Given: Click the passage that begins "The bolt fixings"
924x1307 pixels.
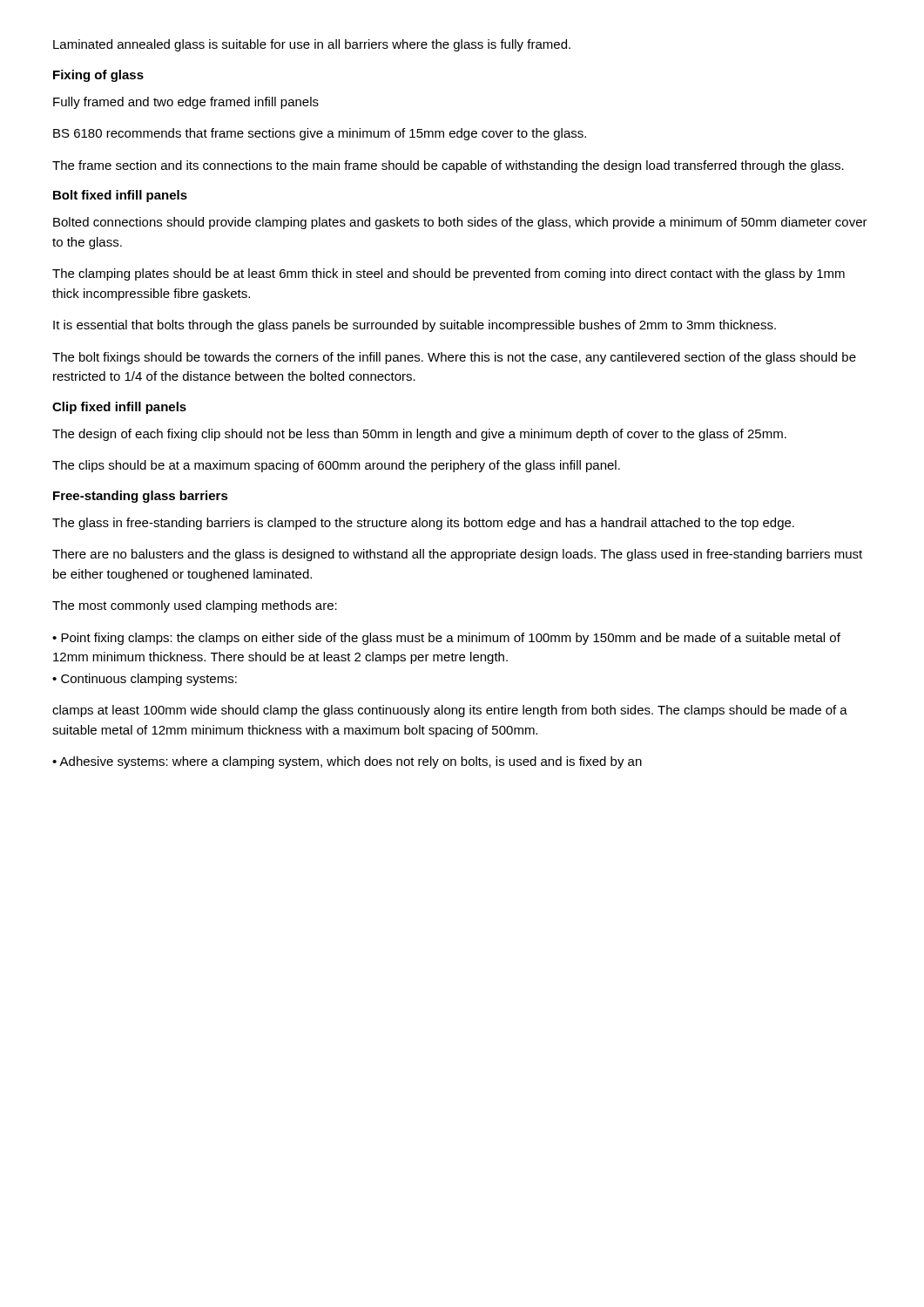Looking at the screenshot, I should pos(454,366).
